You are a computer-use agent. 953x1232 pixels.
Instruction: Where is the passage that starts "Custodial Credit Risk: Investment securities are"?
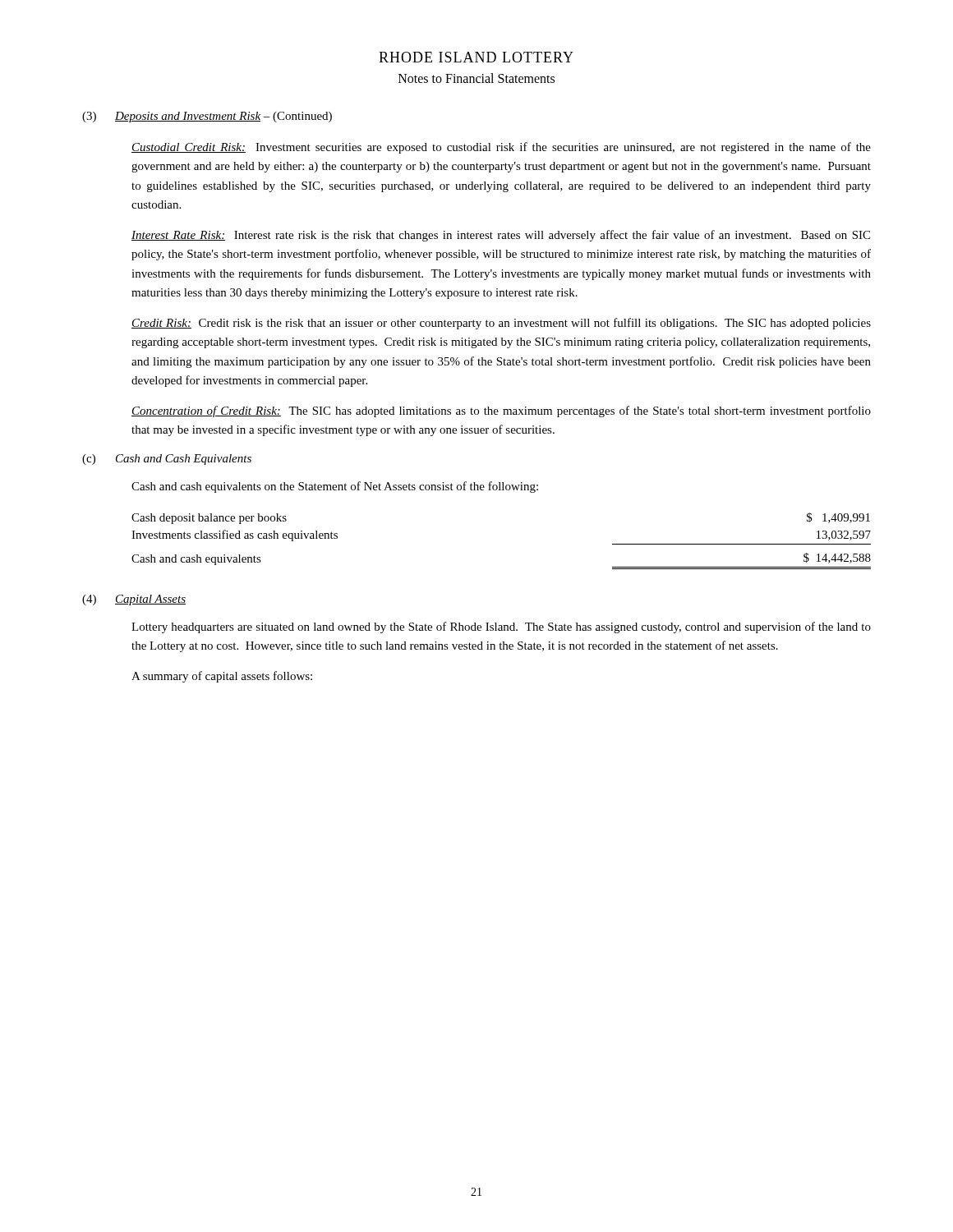pos(501,176)
